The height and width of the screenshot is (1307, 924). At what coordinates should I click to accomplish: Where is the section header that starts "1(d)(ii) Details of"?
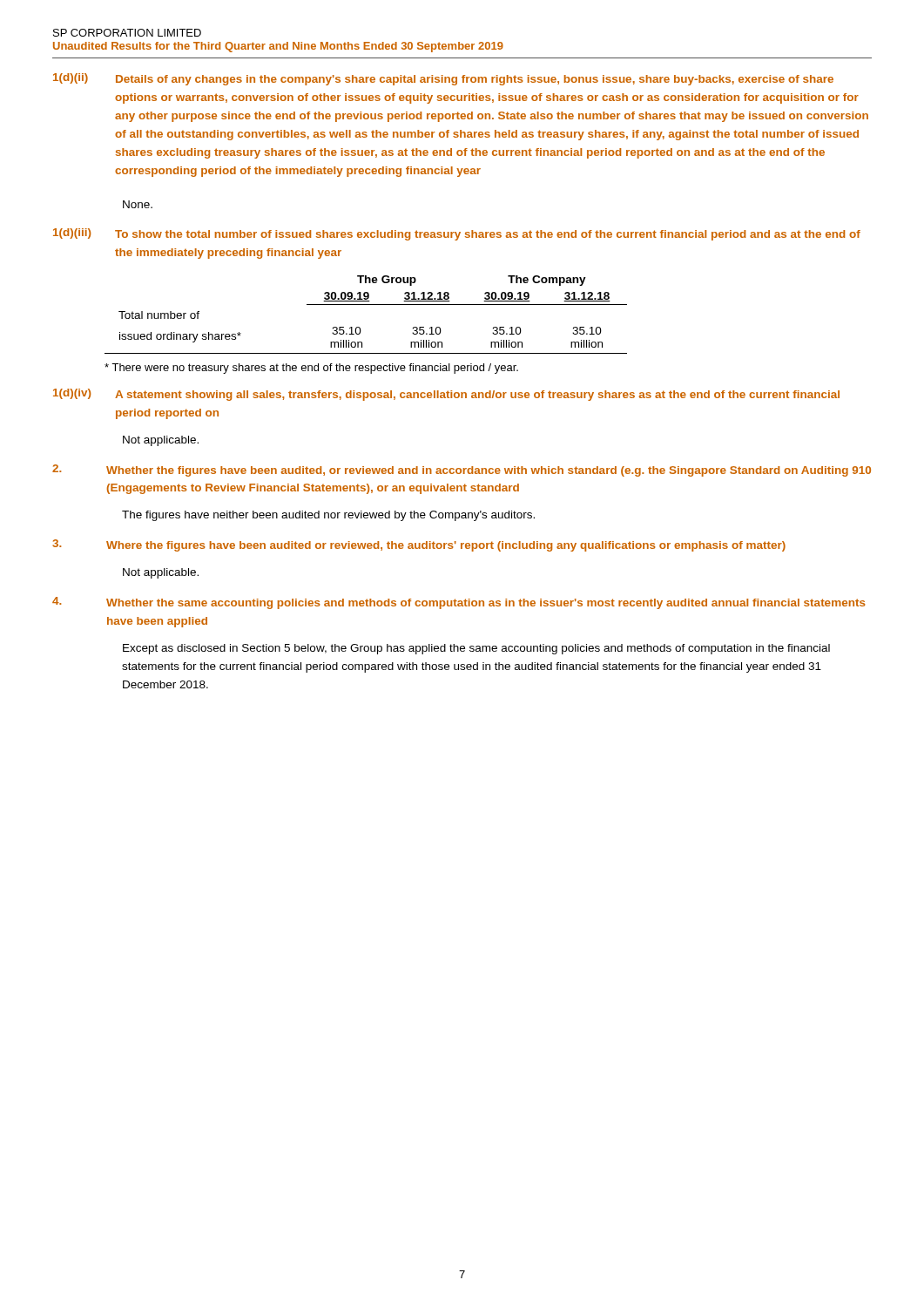[462, 125]
